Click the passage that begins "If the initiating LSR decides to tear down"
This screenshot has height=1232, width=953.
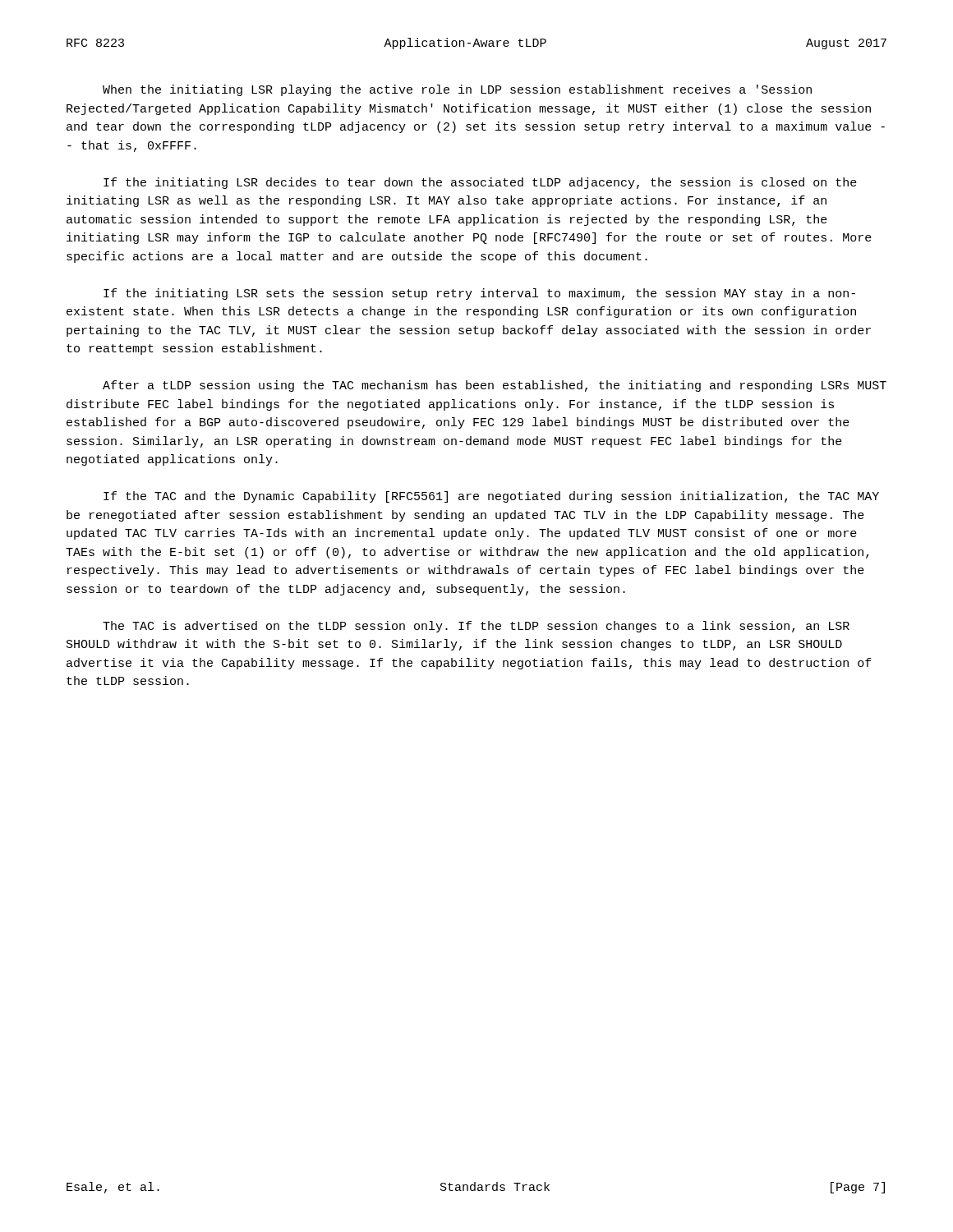pyautogui.click(x=469, y=220)
